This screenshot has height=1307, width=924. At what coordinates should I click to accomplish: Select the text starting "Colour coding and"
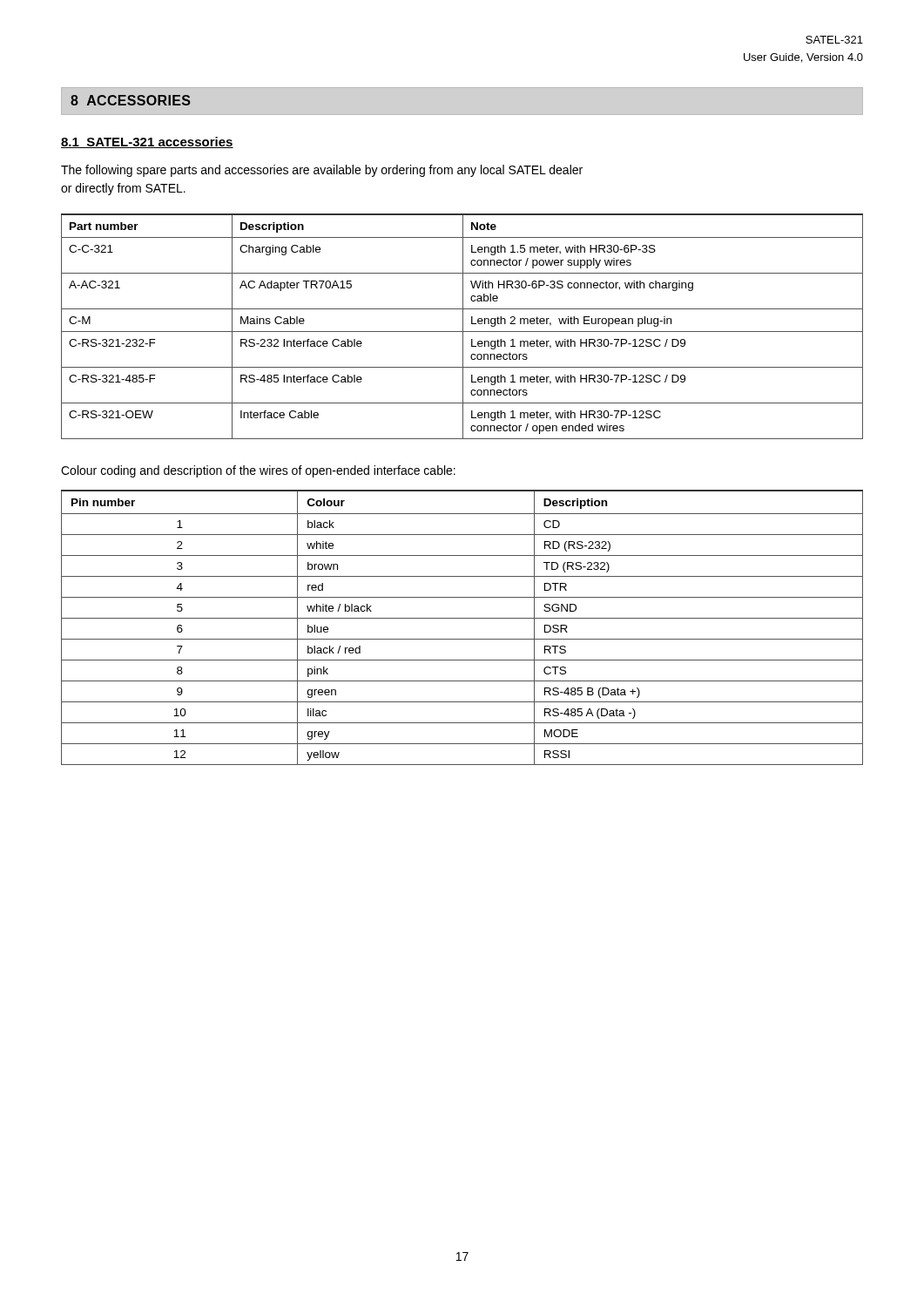click(259, 471)
